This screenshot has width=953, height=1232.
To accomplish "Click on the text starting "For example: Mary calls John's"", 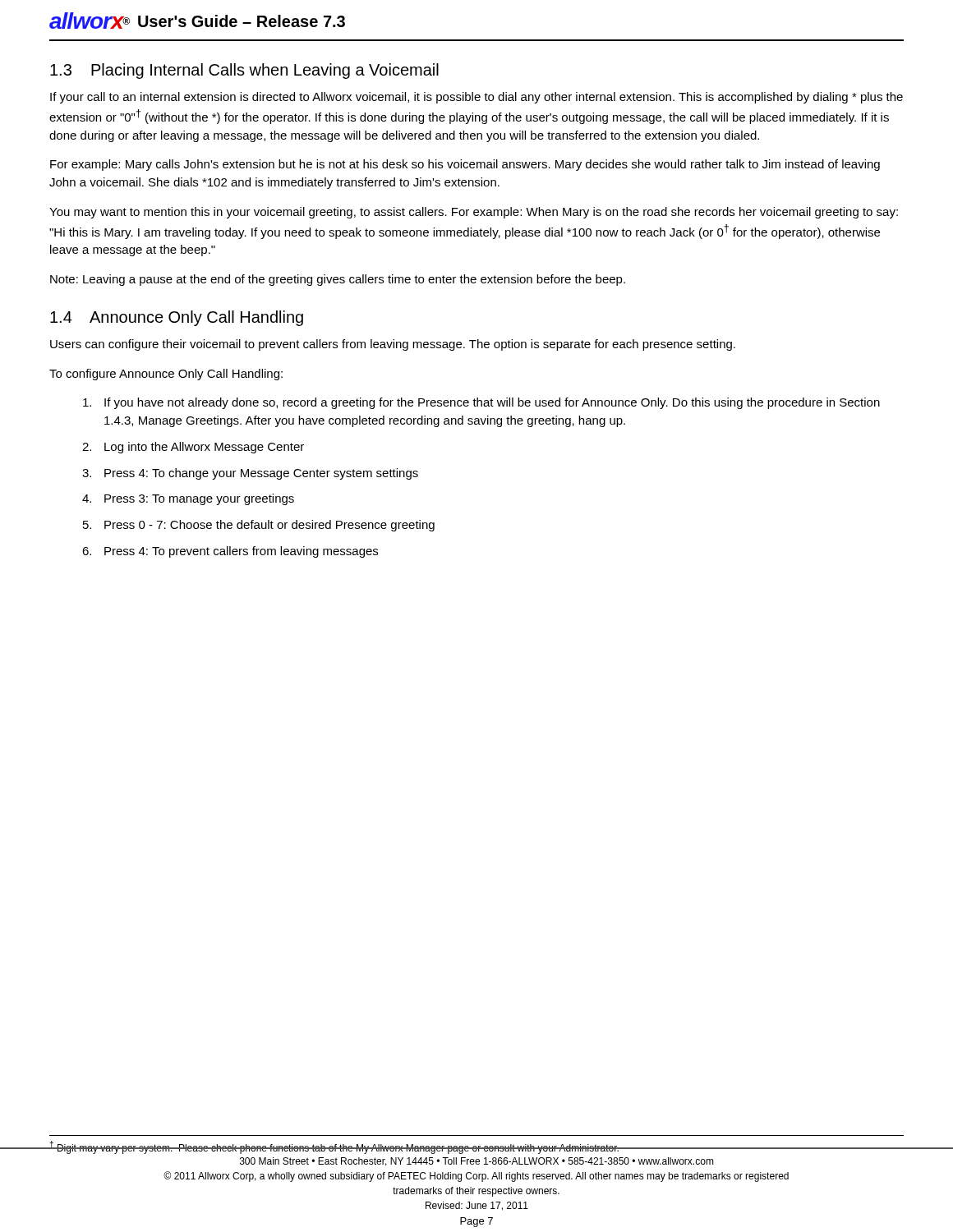I will 465,173.
